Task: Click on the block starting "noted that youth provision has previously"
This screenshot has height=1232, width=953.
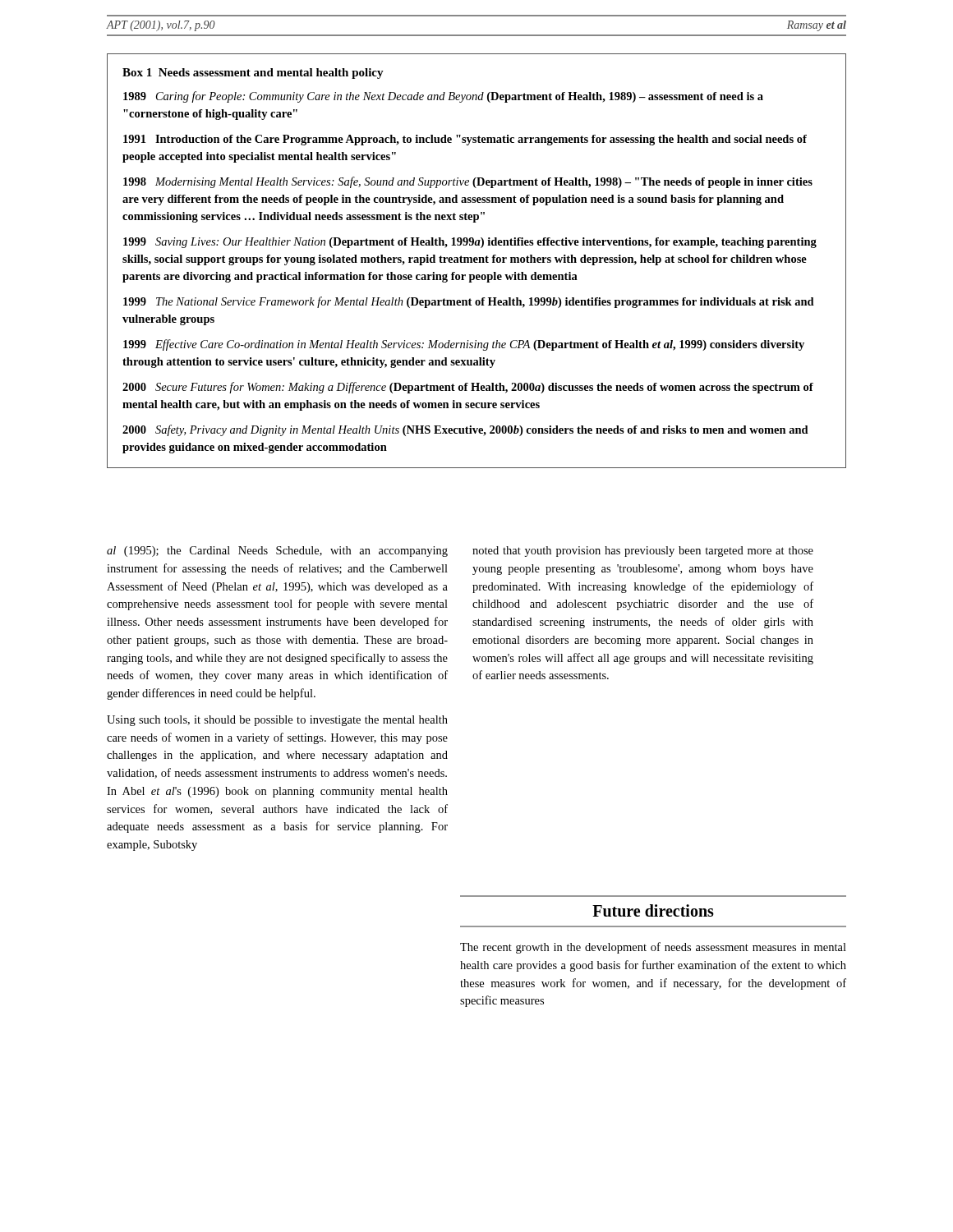Action: click(643, 613)
